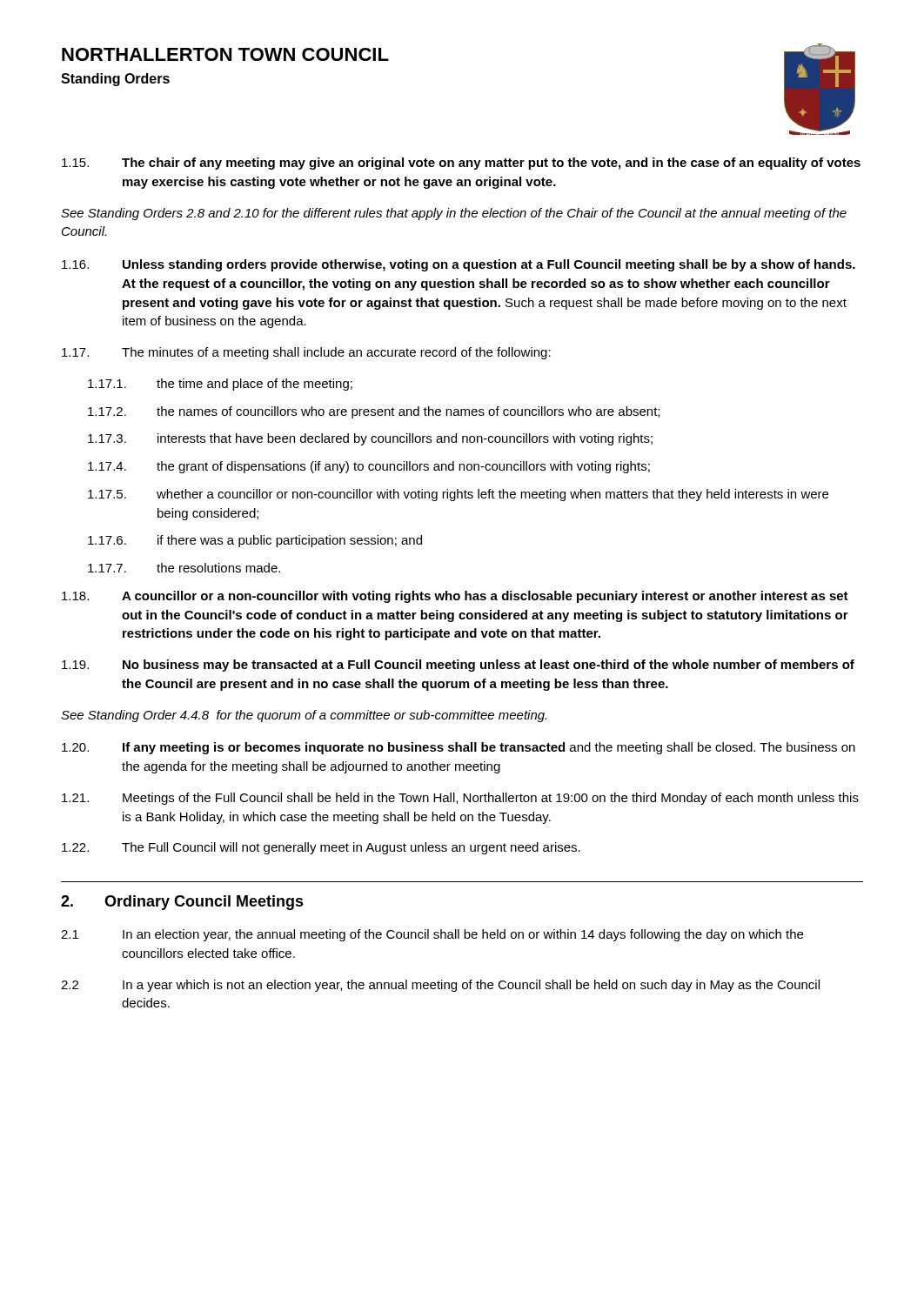Find the logo
Image resolution: width=924 pixels, height=1305 pixels.
click(x=820, y=90)
